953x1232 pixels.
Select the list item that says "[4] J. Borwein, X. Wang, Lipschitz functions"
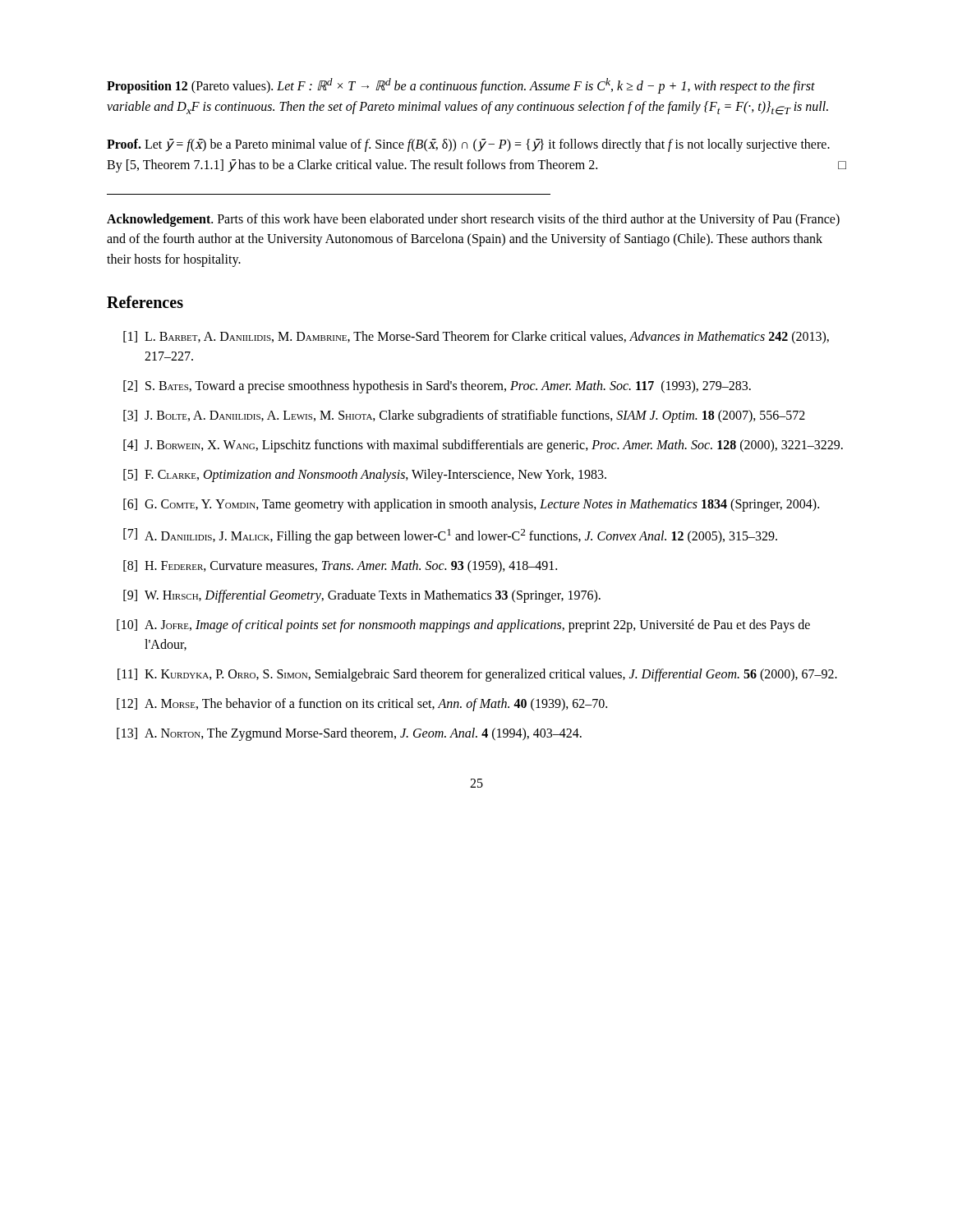coord(476,445)
